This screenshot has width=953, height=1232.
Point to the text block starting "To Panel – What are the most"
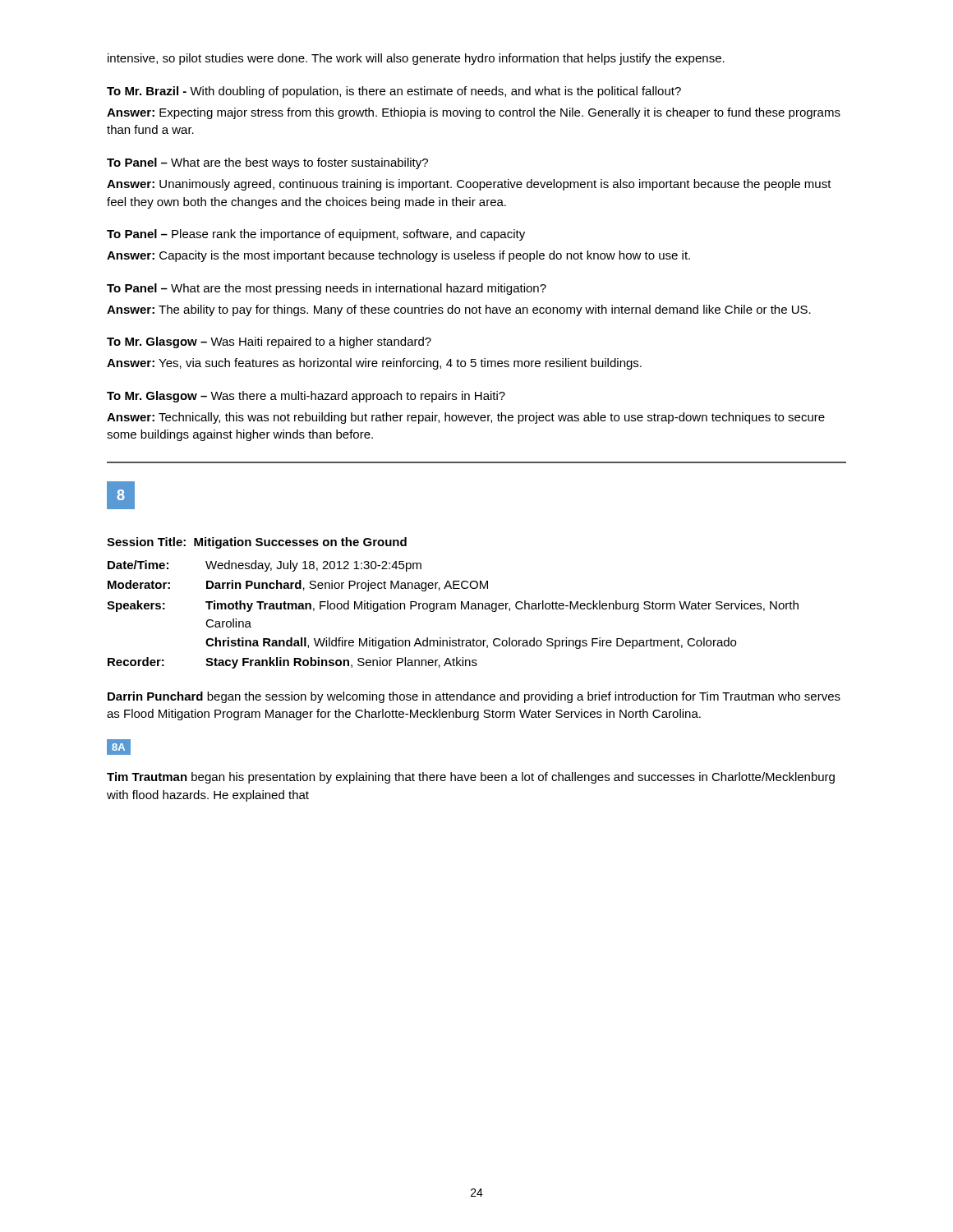(476, 299)
